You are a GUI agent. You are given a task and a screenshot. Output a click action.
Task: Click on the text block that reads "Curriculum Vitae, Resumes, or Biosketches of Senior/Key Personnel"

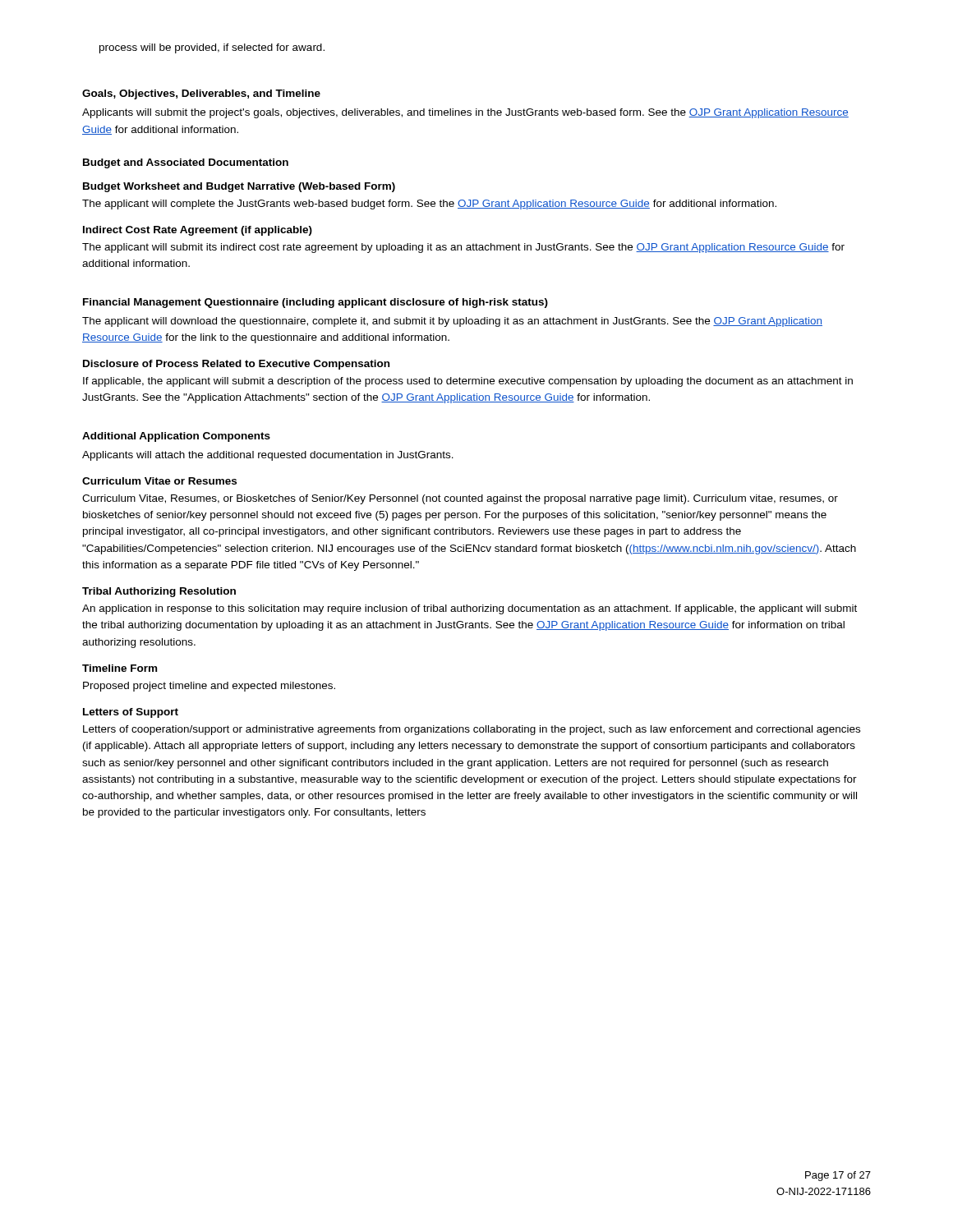(469, 531)
